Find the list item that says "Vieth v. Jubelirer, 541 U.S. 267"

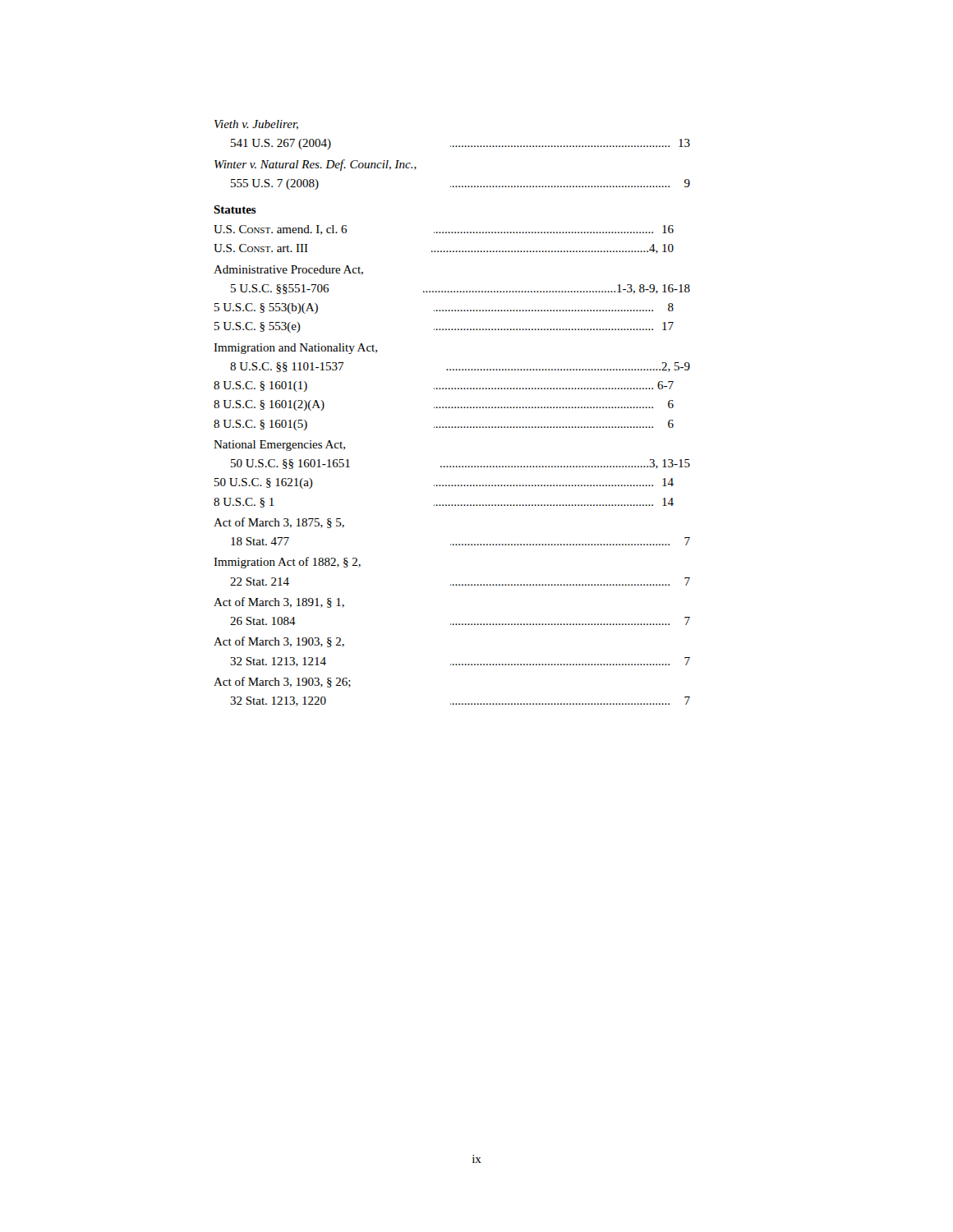point(256,125)
